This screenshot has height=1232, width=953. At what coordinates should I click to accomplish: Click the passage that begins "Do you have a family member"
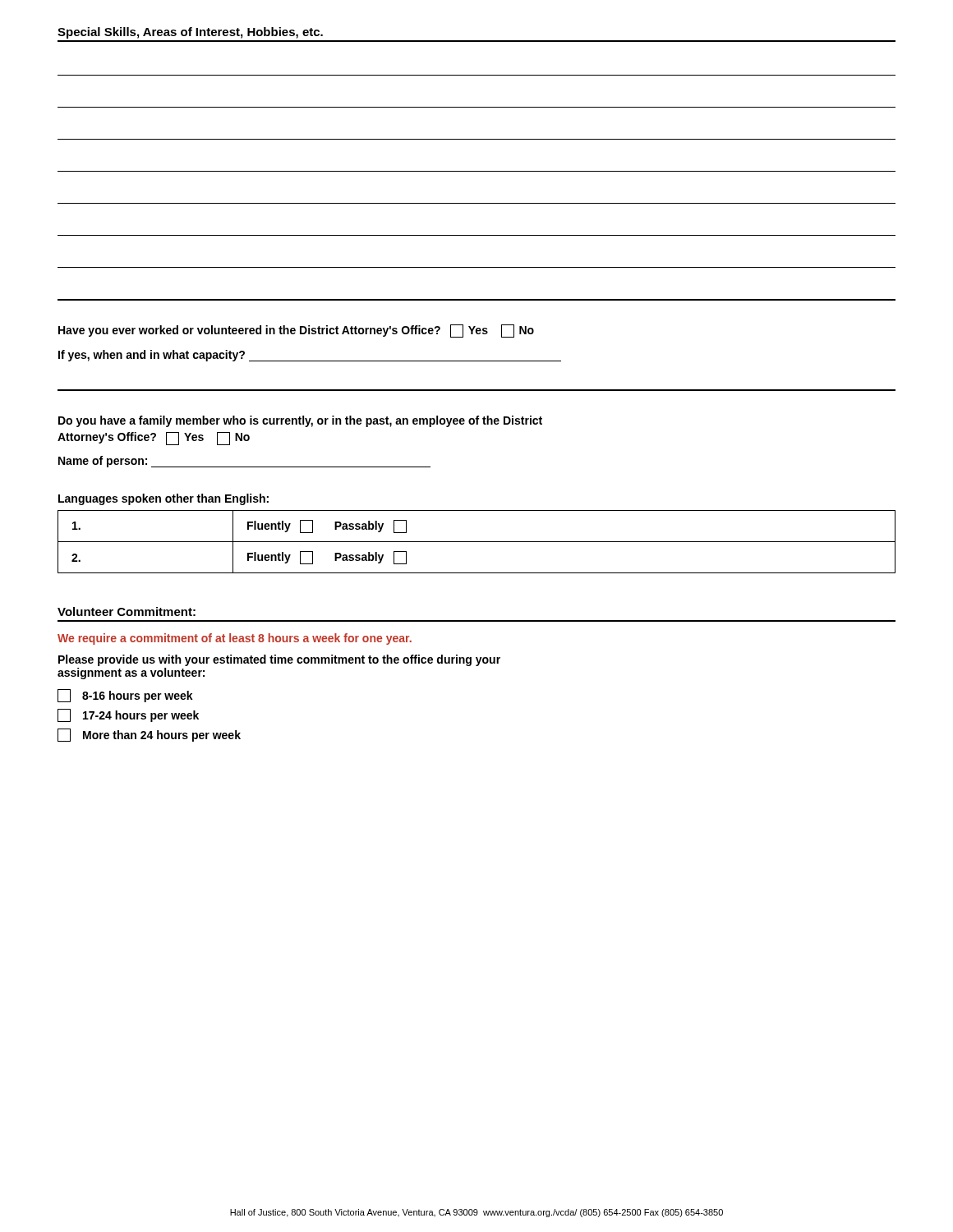click(x=300, y=421)
